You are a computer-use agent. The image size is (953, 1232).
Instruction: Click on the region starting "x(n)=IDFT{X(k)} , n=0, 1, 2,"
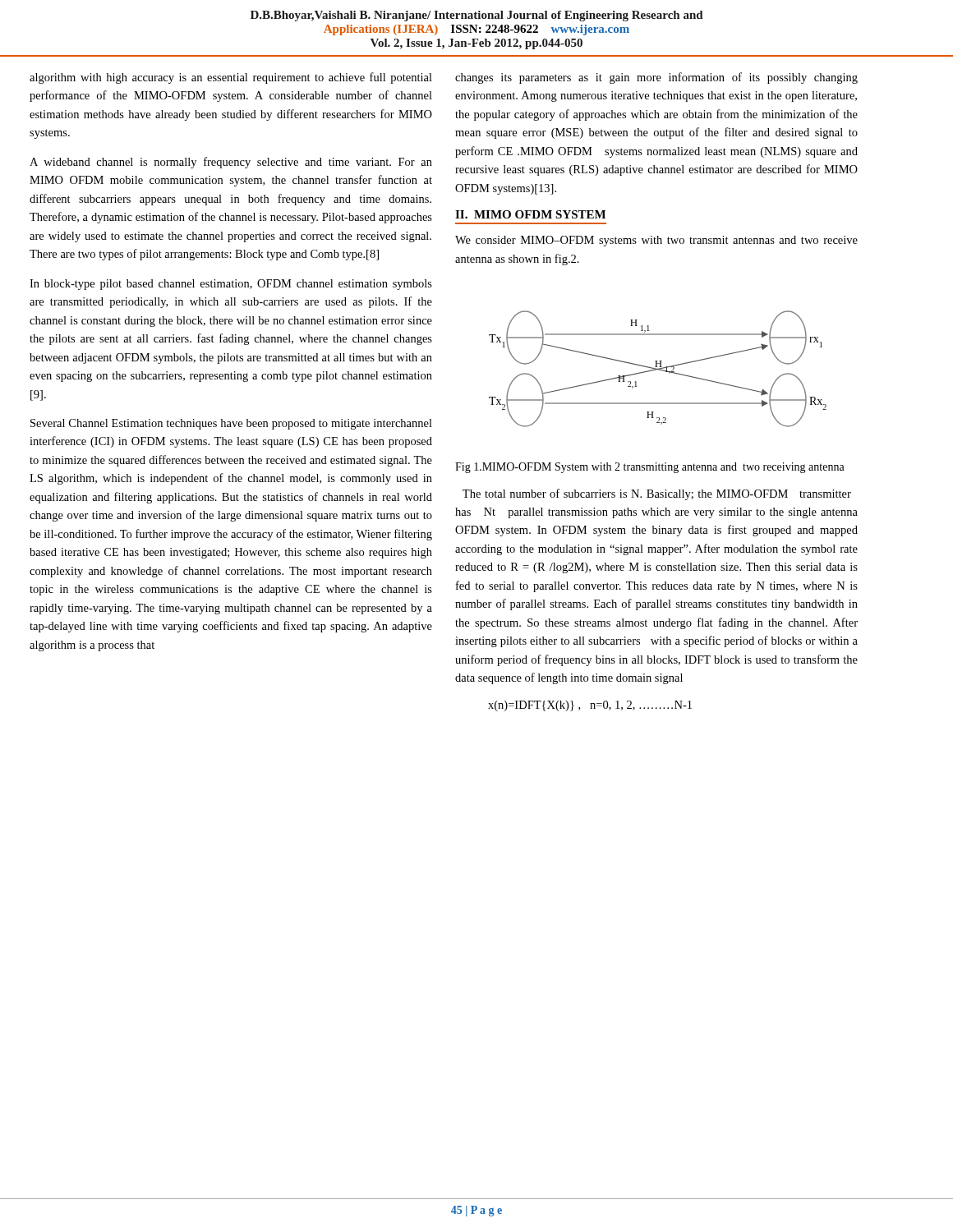(x=590, y=704)
